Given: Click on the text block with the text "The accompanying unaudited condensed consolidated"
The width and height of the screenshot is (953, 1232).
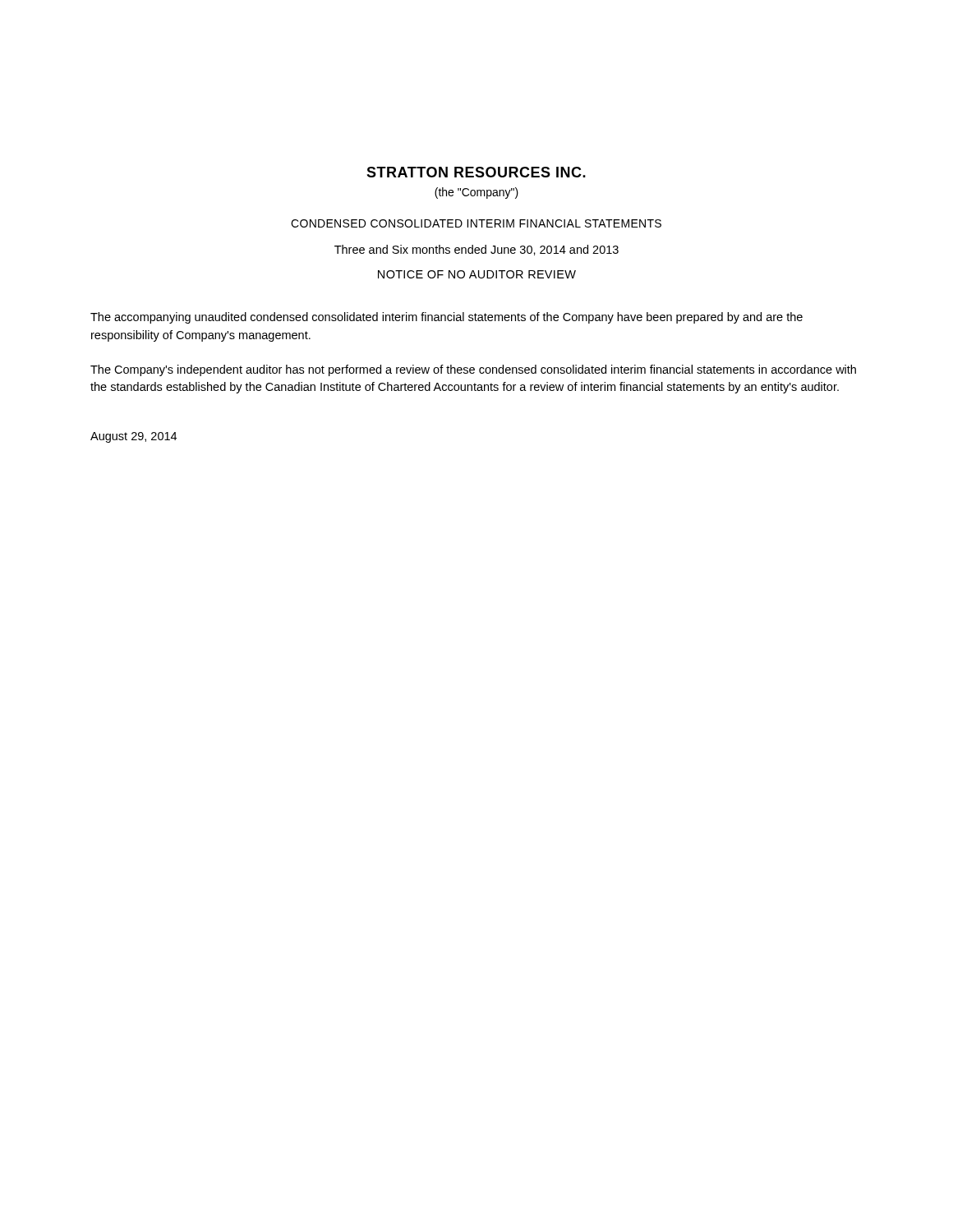Looking at the screenshot, I should point(447,326).
